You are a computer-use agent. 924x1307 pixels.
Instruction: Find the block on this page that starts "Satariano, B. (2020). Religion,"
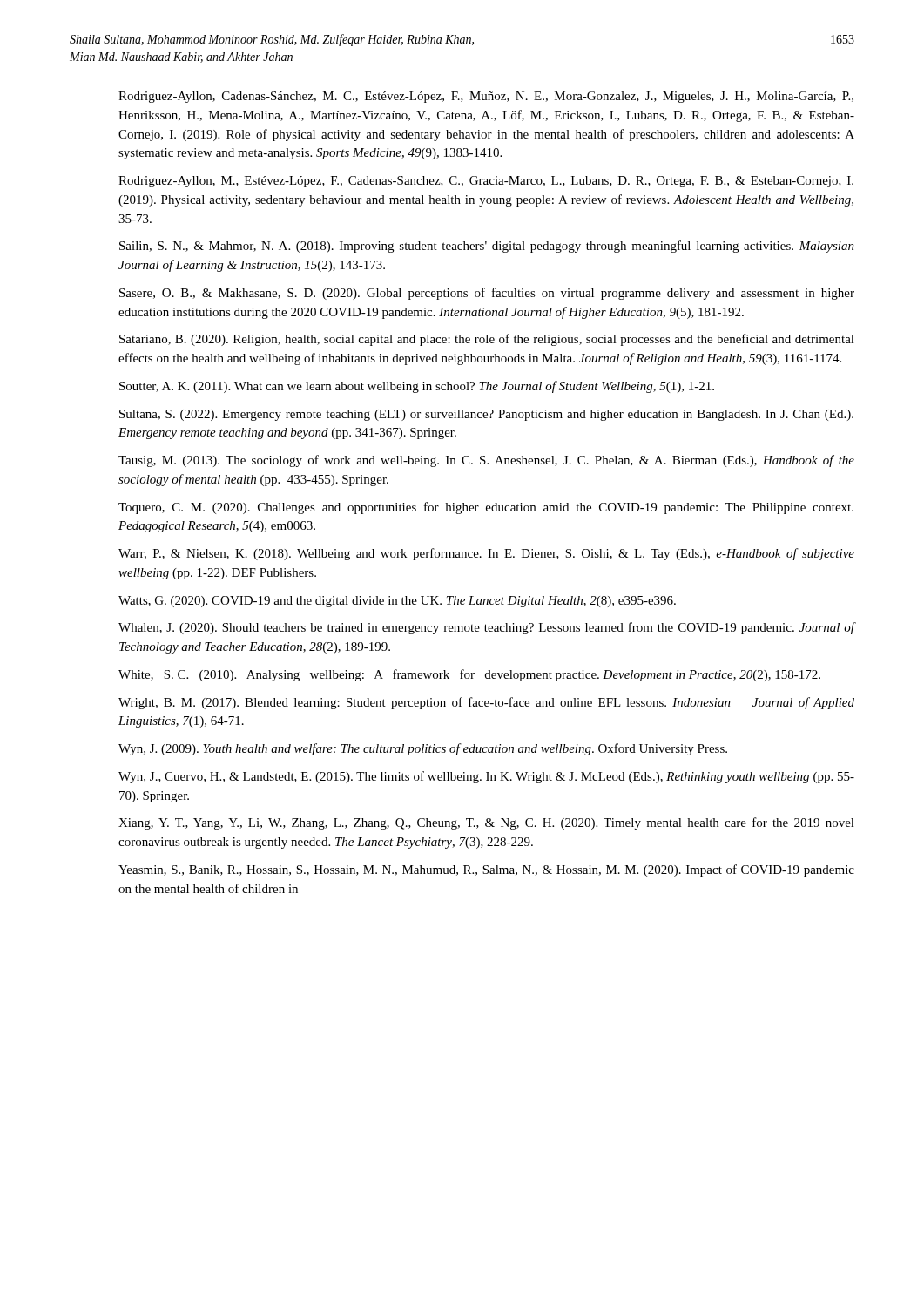pos(462,349)
